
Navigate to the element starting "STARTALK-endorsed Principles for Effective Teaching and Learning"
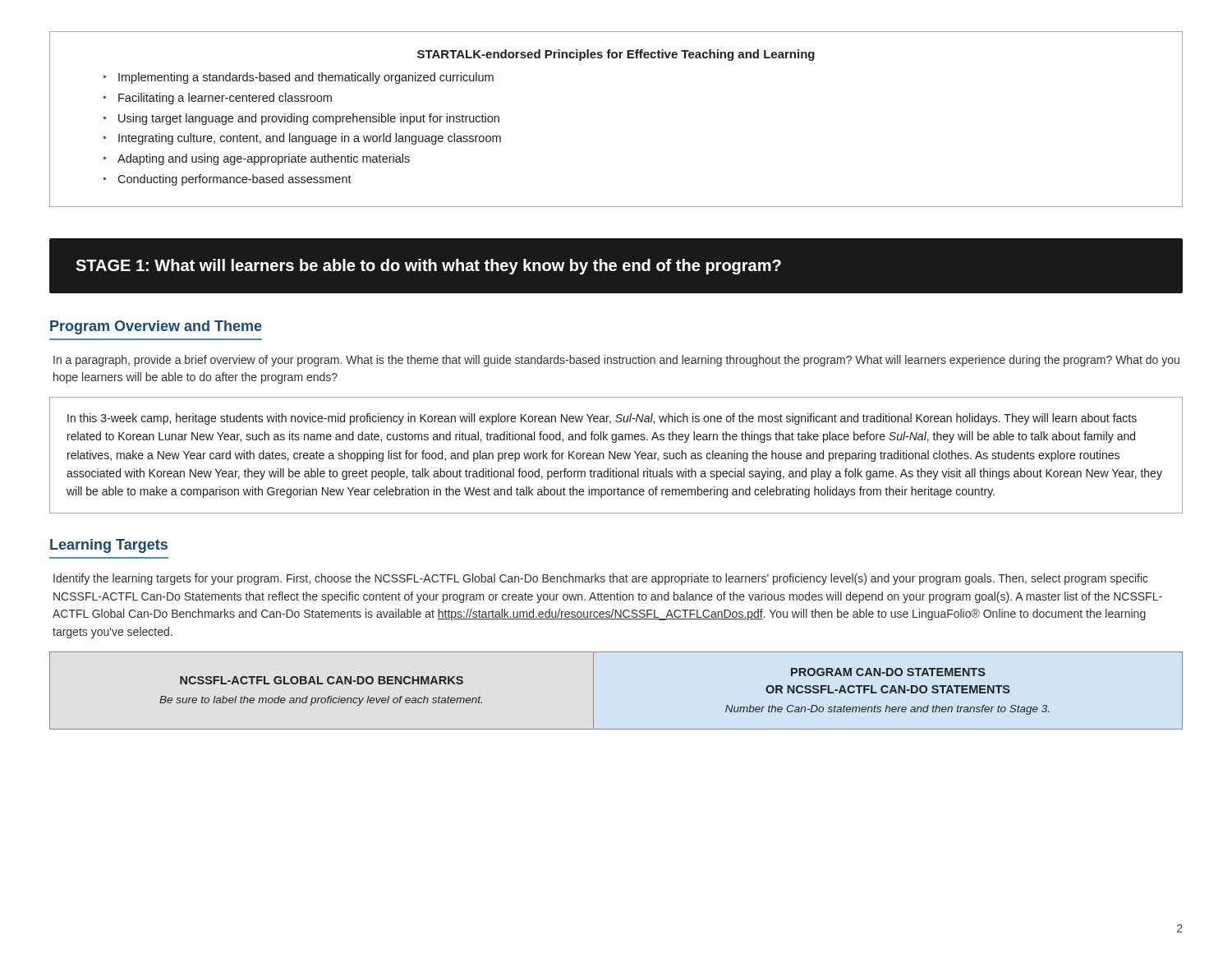point(616,55)
